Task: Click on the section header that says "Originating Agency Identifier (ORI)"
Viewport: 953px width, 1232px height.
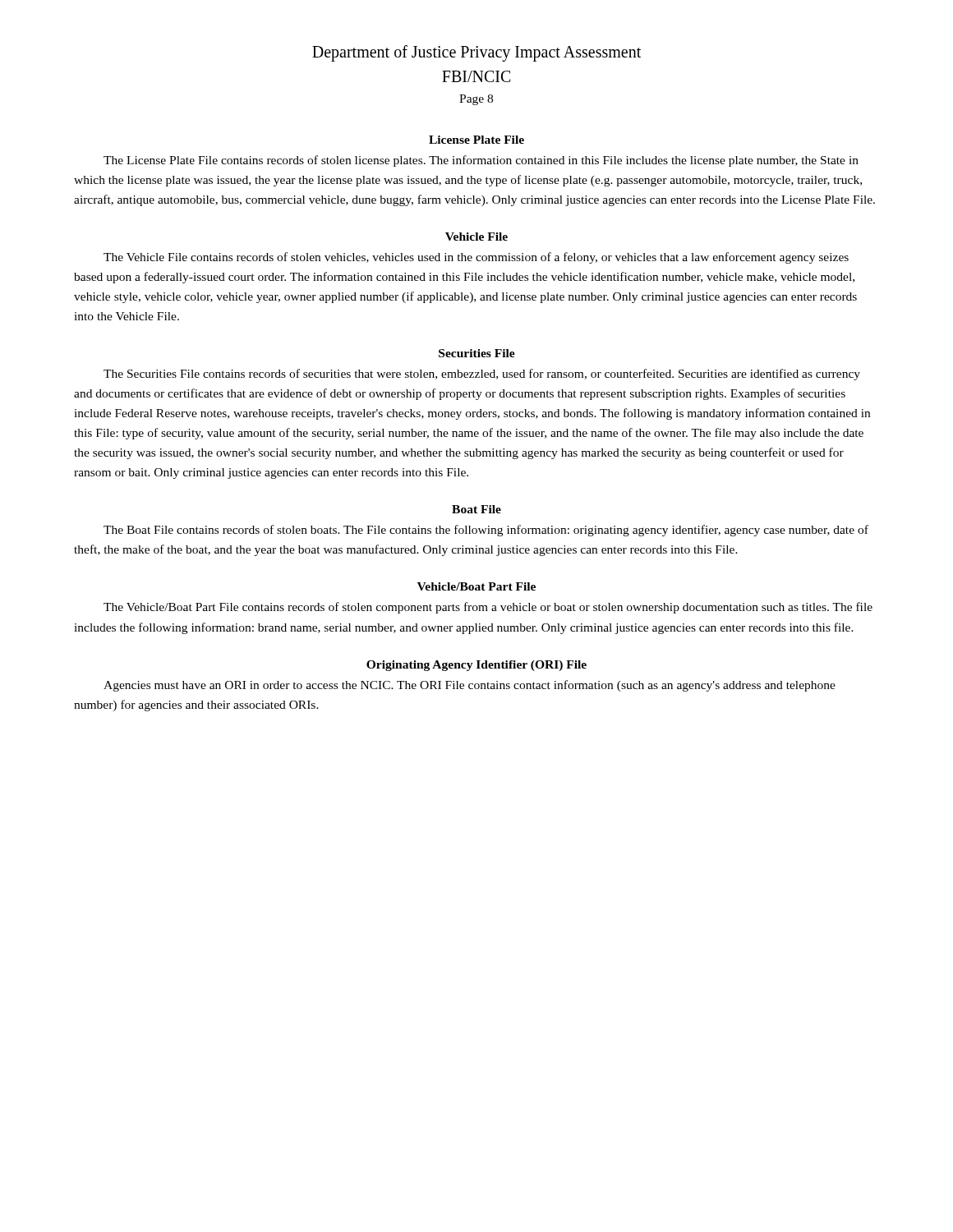Action: click(x=476, y=664)
